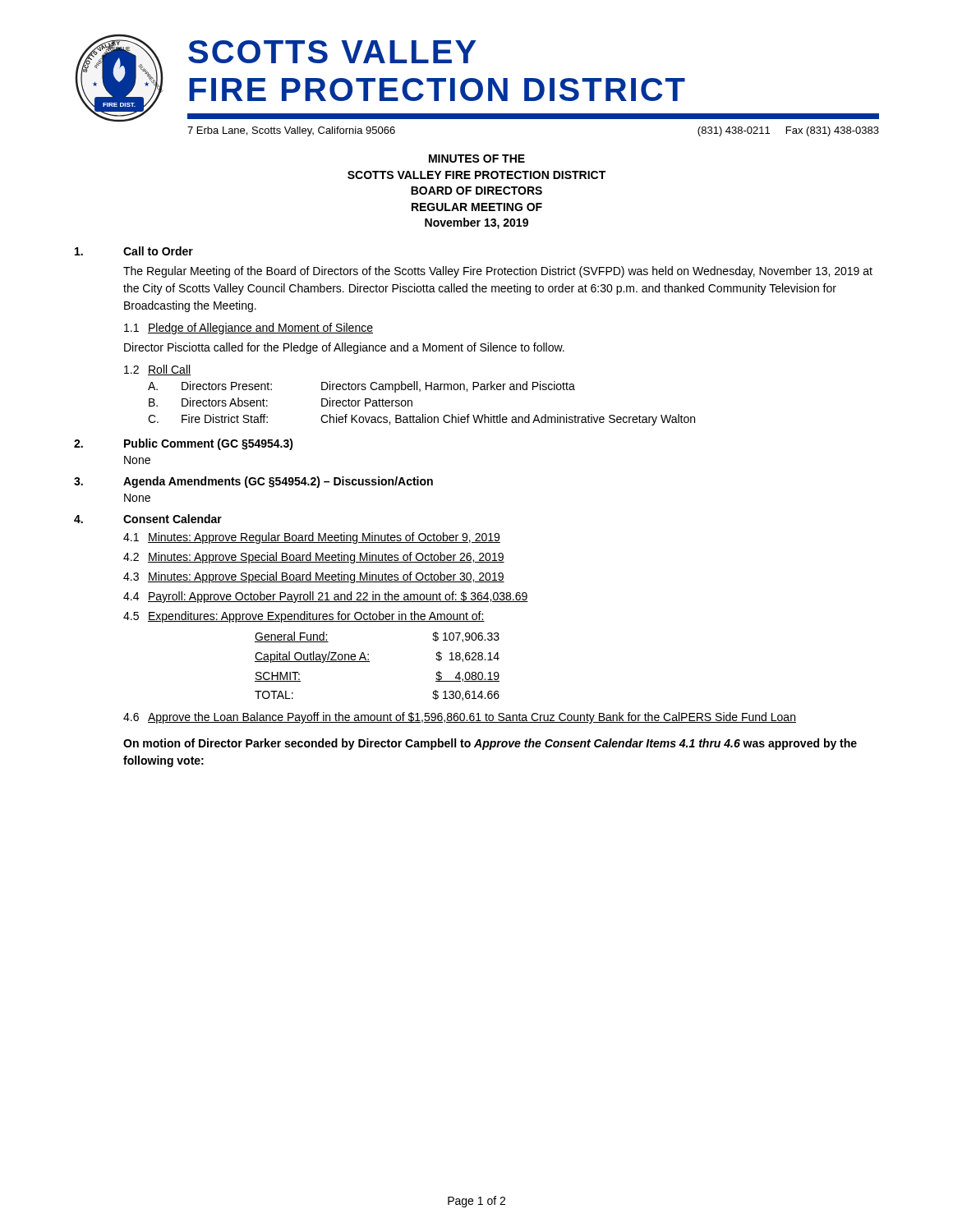Navigate to the passage starting "Pledge of Allegiance and Moment of Silence"
This screenshot has width=953, height=1232.
(260, 328)
